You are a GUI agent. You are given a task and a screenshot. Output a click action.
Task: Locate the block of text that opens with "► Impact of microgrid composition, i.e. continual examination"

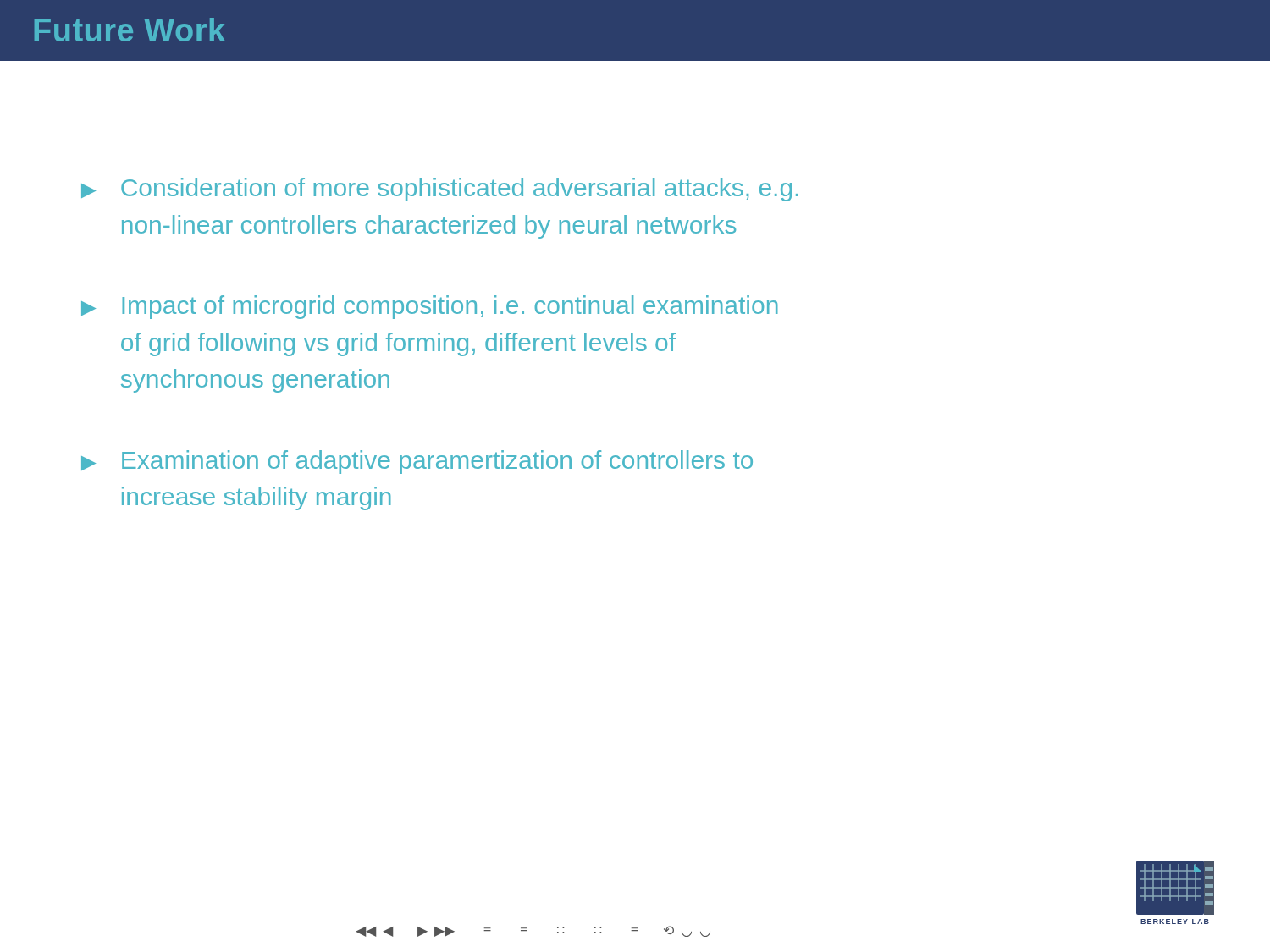pos(428,342)
